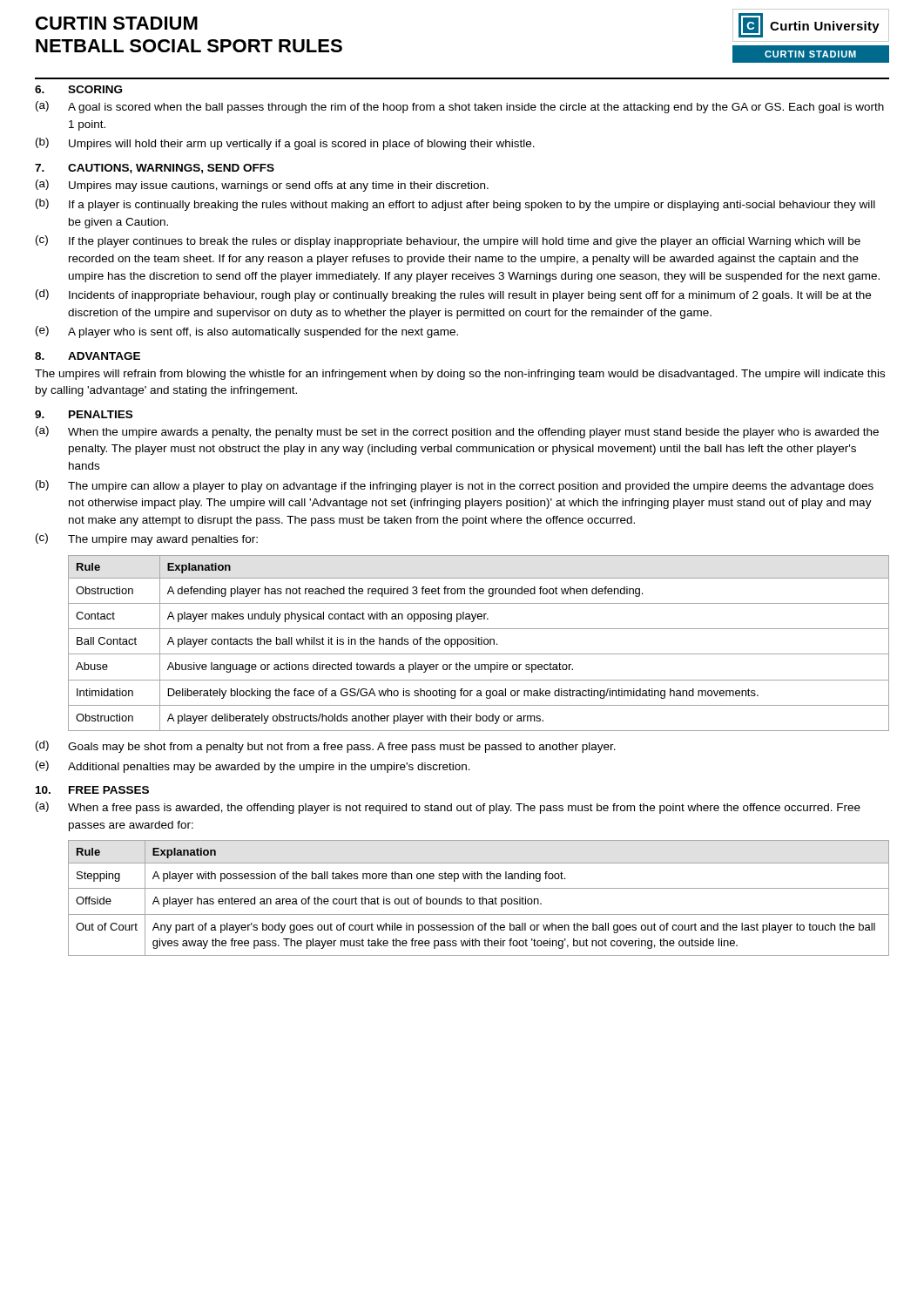The image size is (924, 1307).
Task: Find the section header containing "6. SCORING"
Action: 79,89
